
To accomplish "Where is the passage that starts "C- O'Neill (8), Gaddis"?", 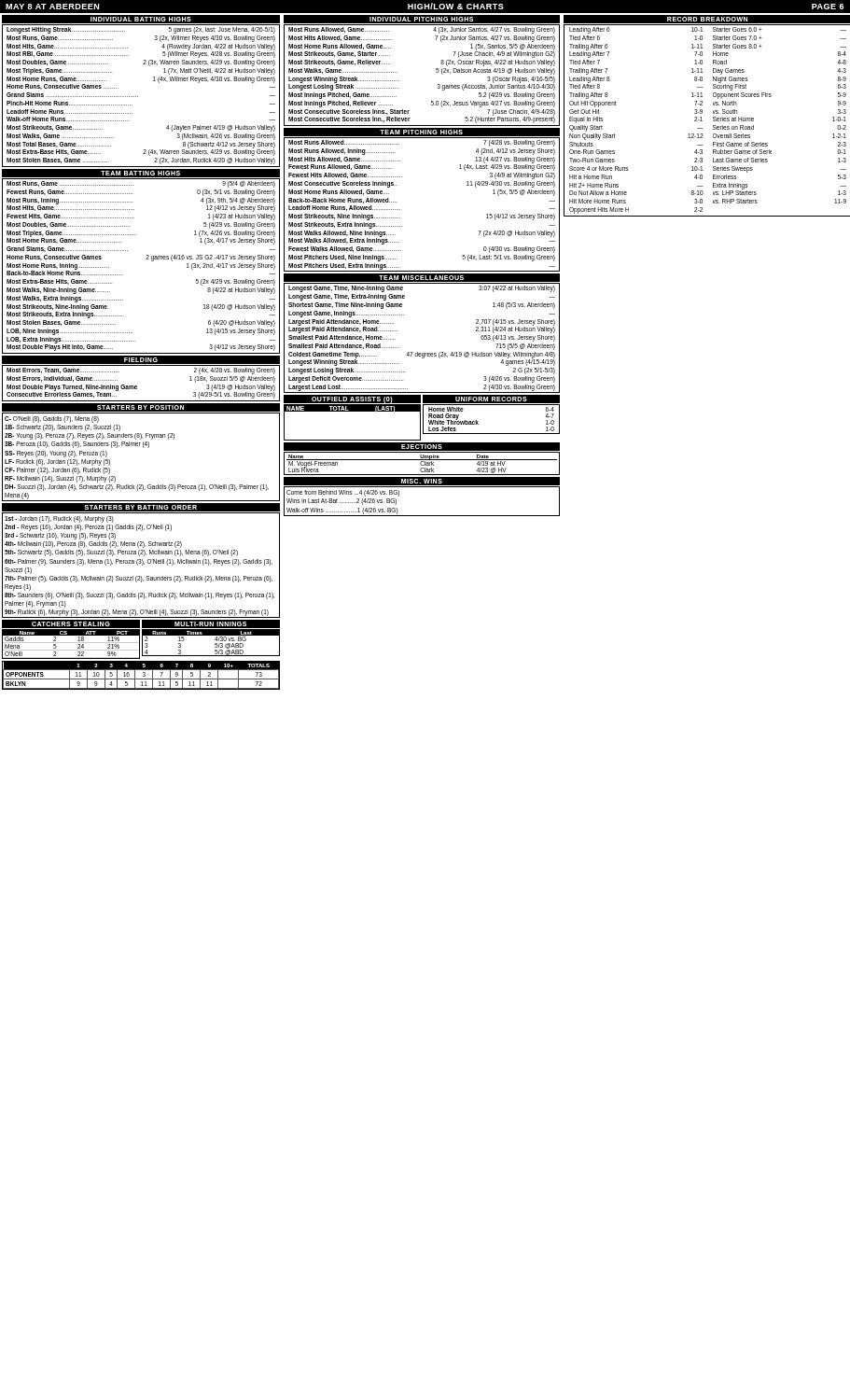I will [x=141, y=457].
